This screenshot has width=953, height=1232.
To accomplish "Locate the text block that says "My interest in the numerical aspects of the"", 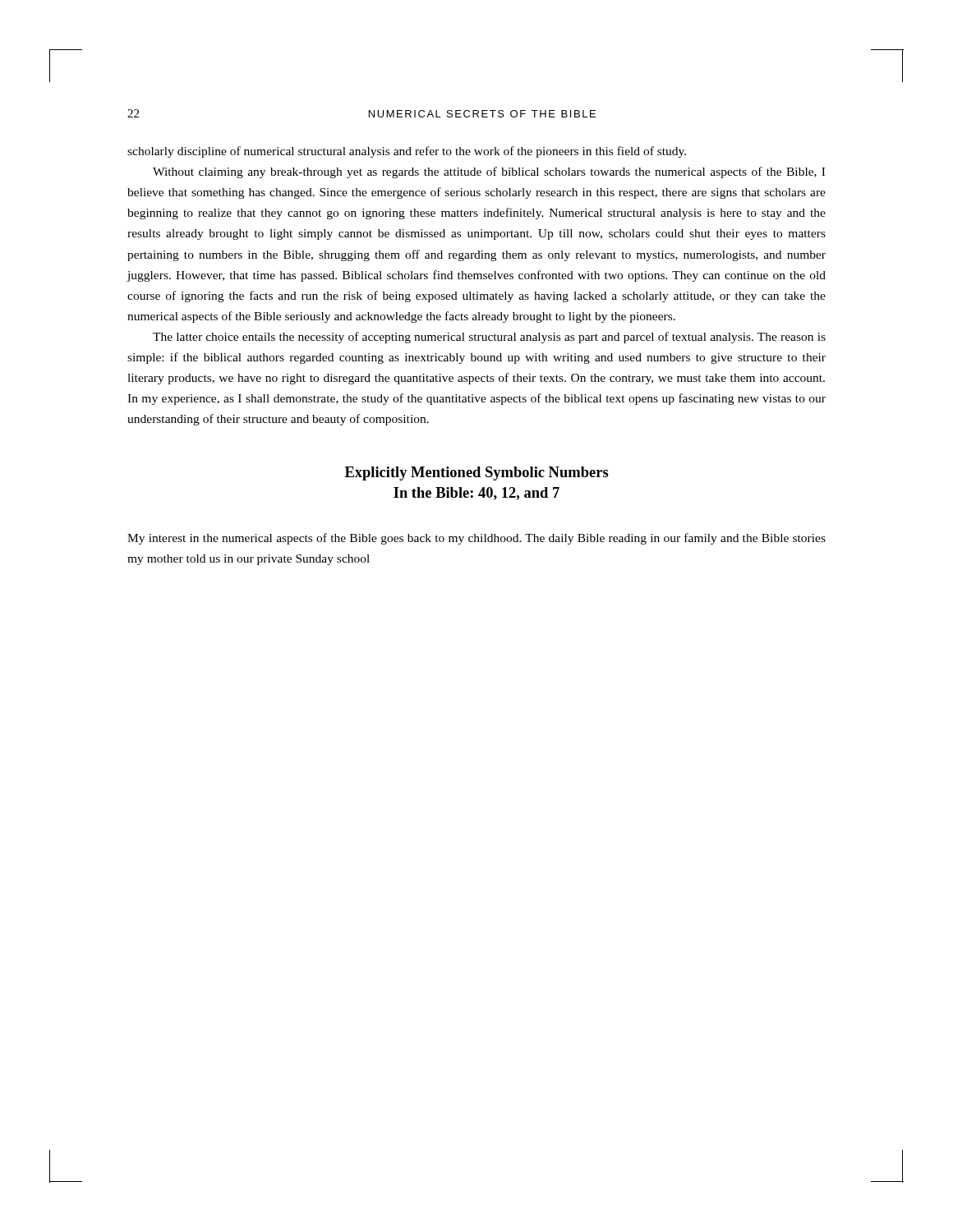I will coord(476,548).
